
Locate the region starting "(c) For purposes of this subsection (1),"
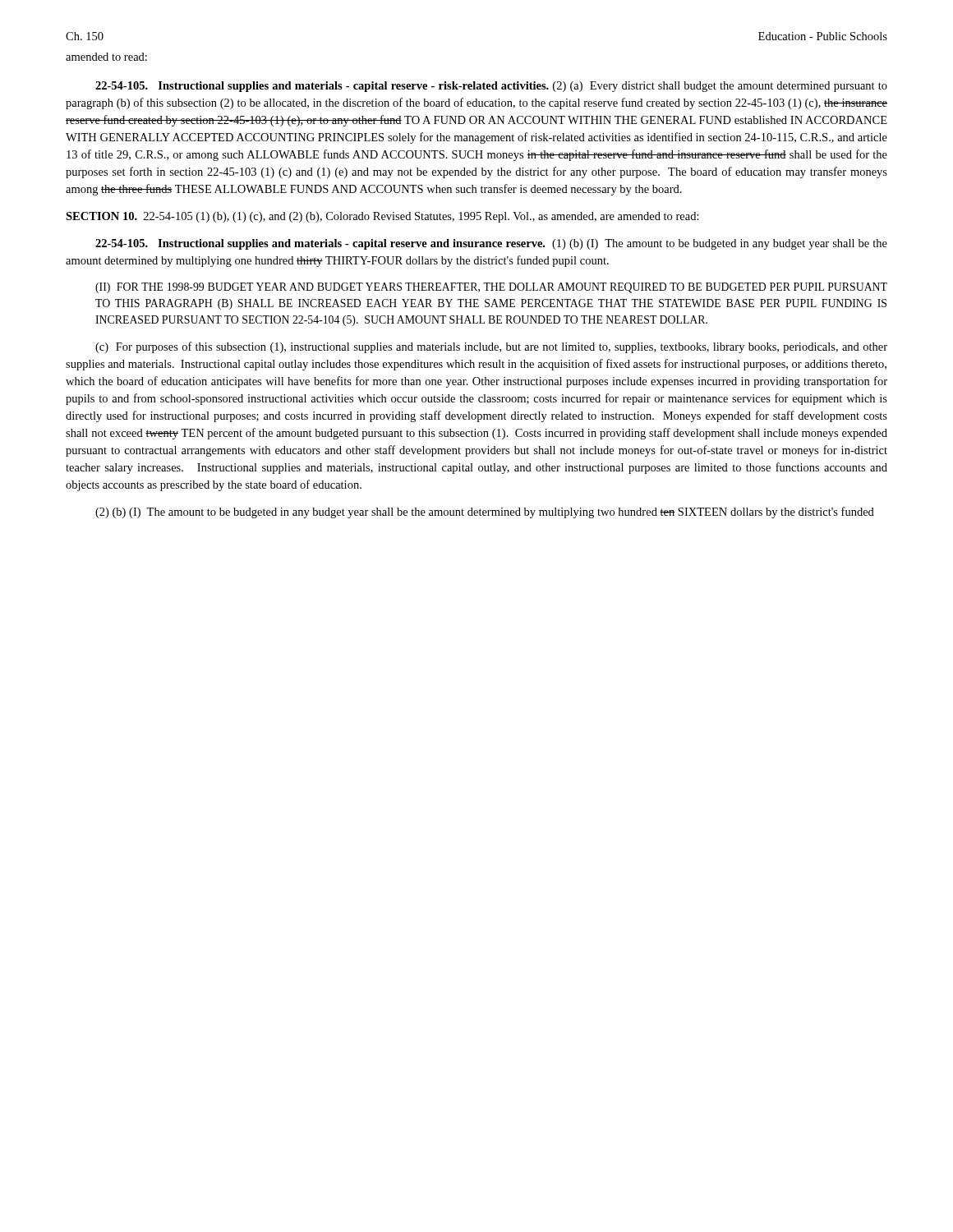[476, 416]
